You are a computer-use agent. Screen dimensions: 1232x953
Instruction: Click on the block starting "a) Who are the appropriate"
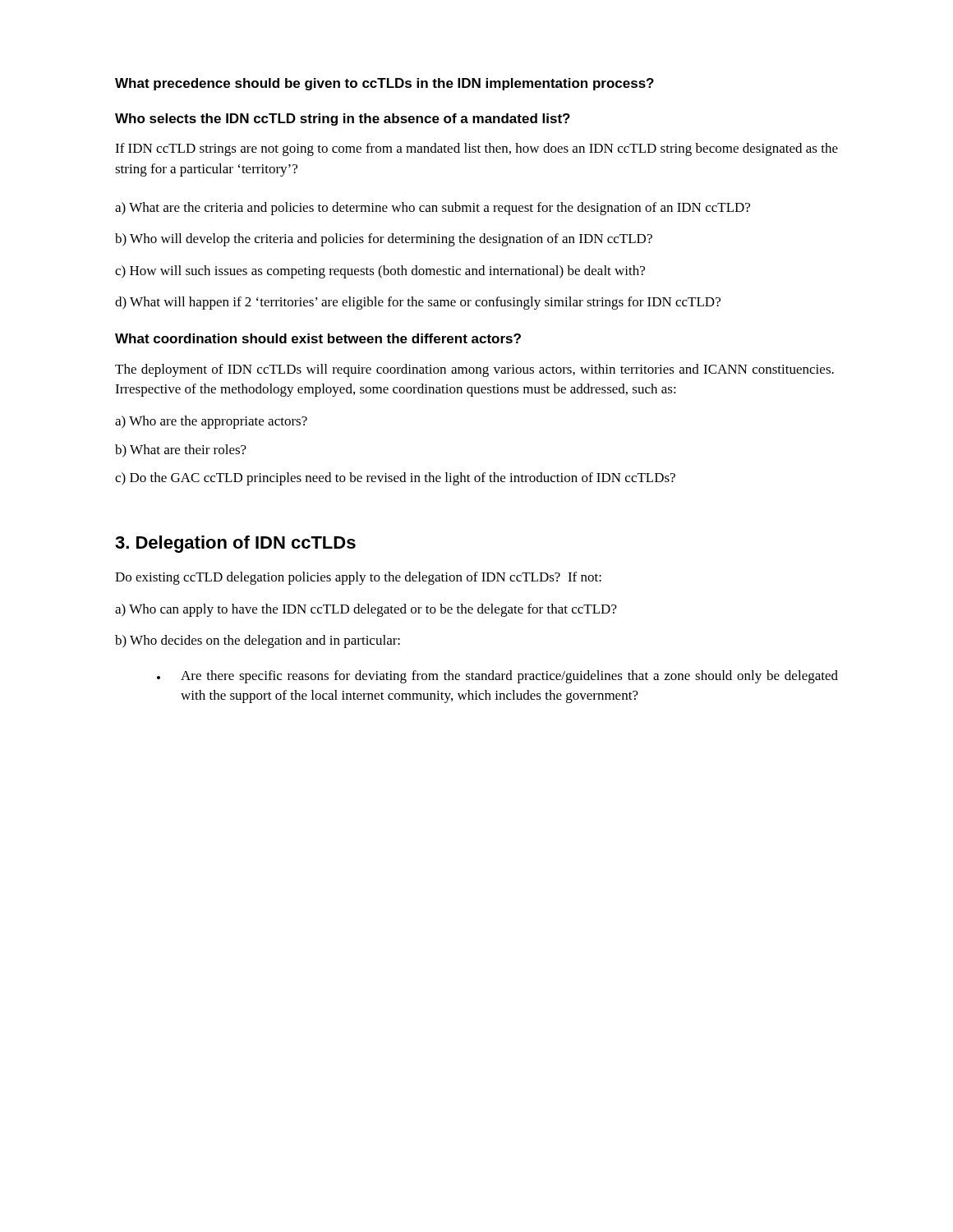pyautogui.click(x=211, y=421)
